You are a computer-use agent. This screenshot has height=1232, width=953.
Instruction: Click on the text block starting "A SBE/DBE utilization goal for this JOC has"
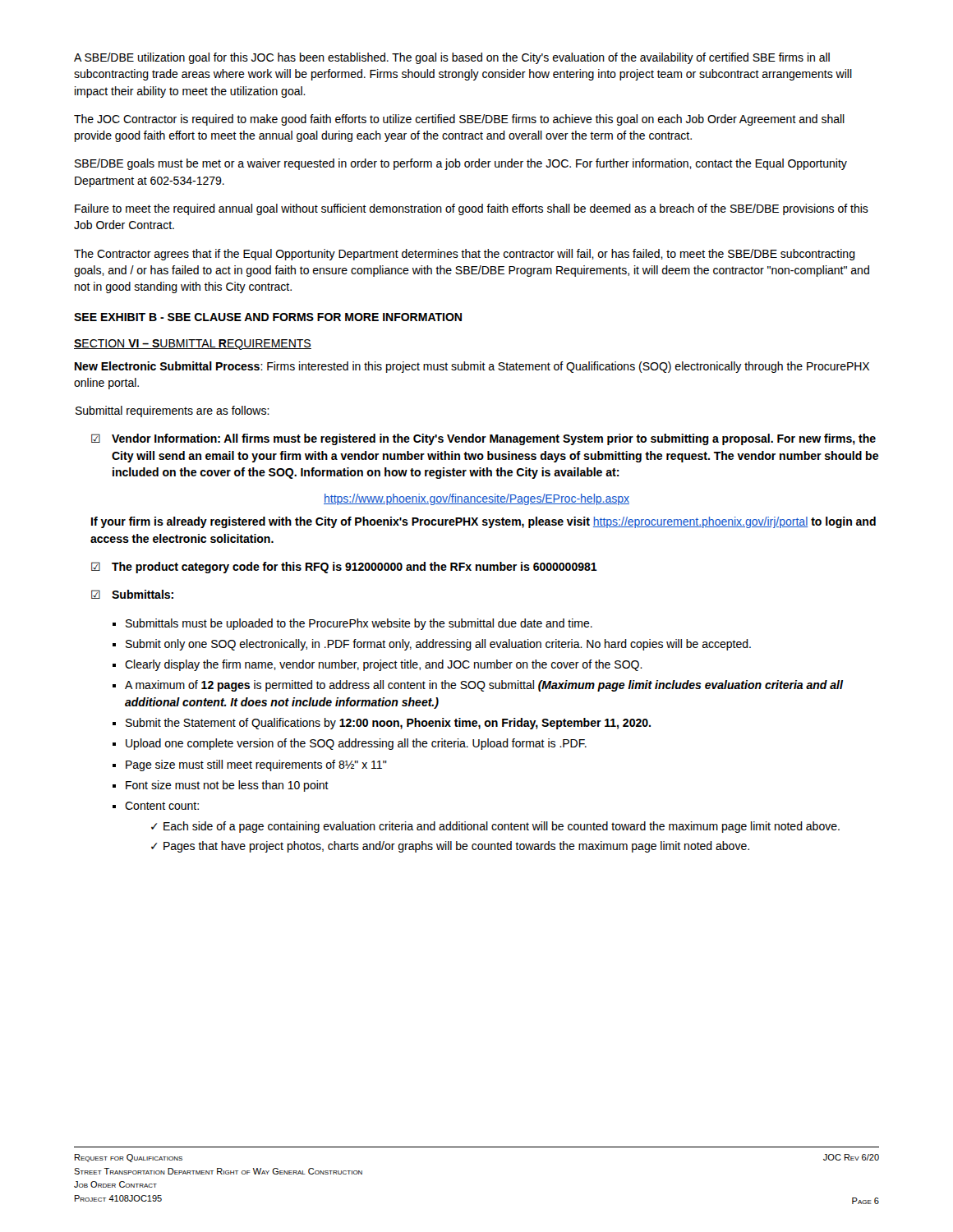463,74
